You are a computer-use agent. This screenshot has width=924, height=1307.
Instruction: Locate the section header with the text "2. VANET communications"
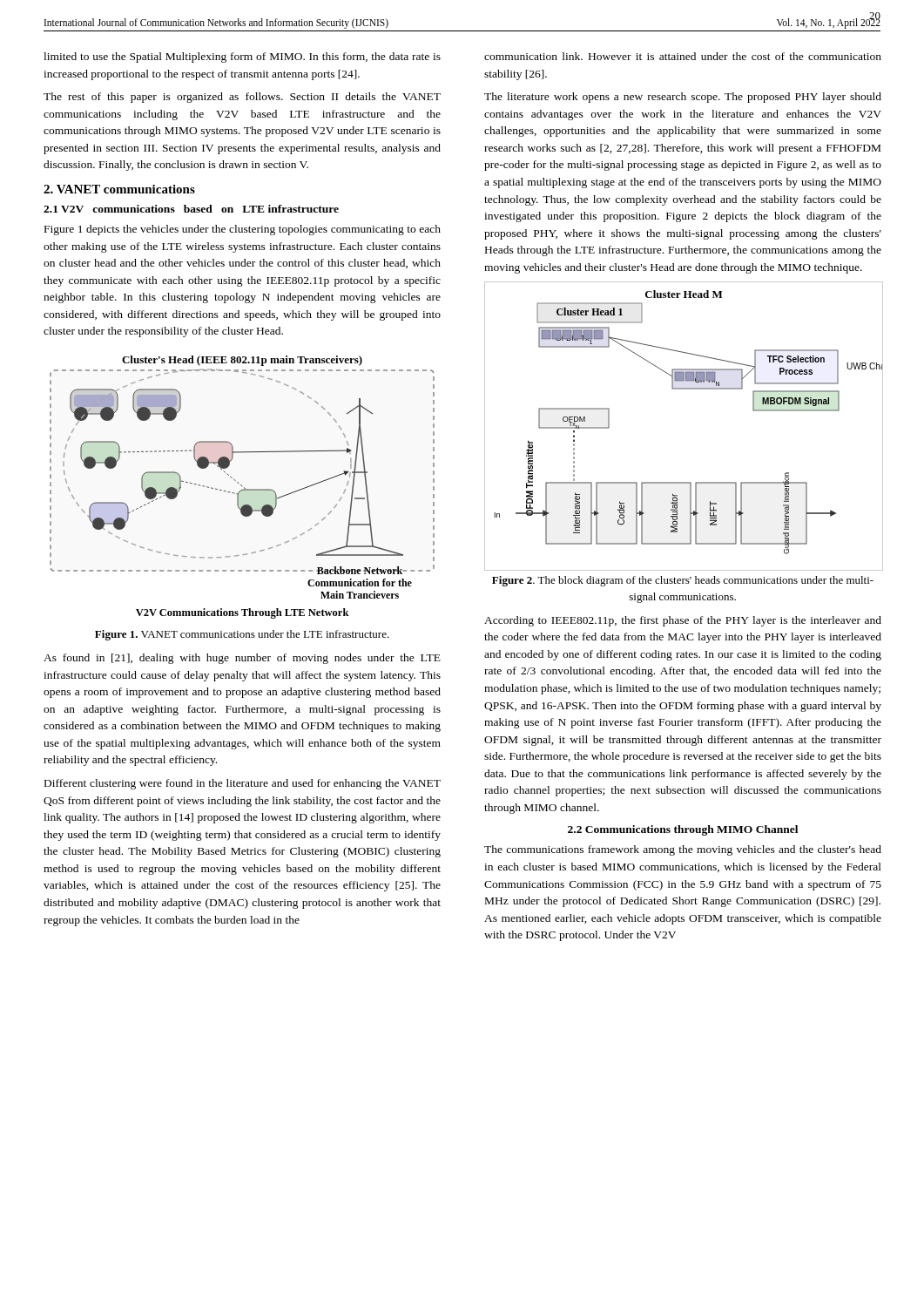pos(119,189)
